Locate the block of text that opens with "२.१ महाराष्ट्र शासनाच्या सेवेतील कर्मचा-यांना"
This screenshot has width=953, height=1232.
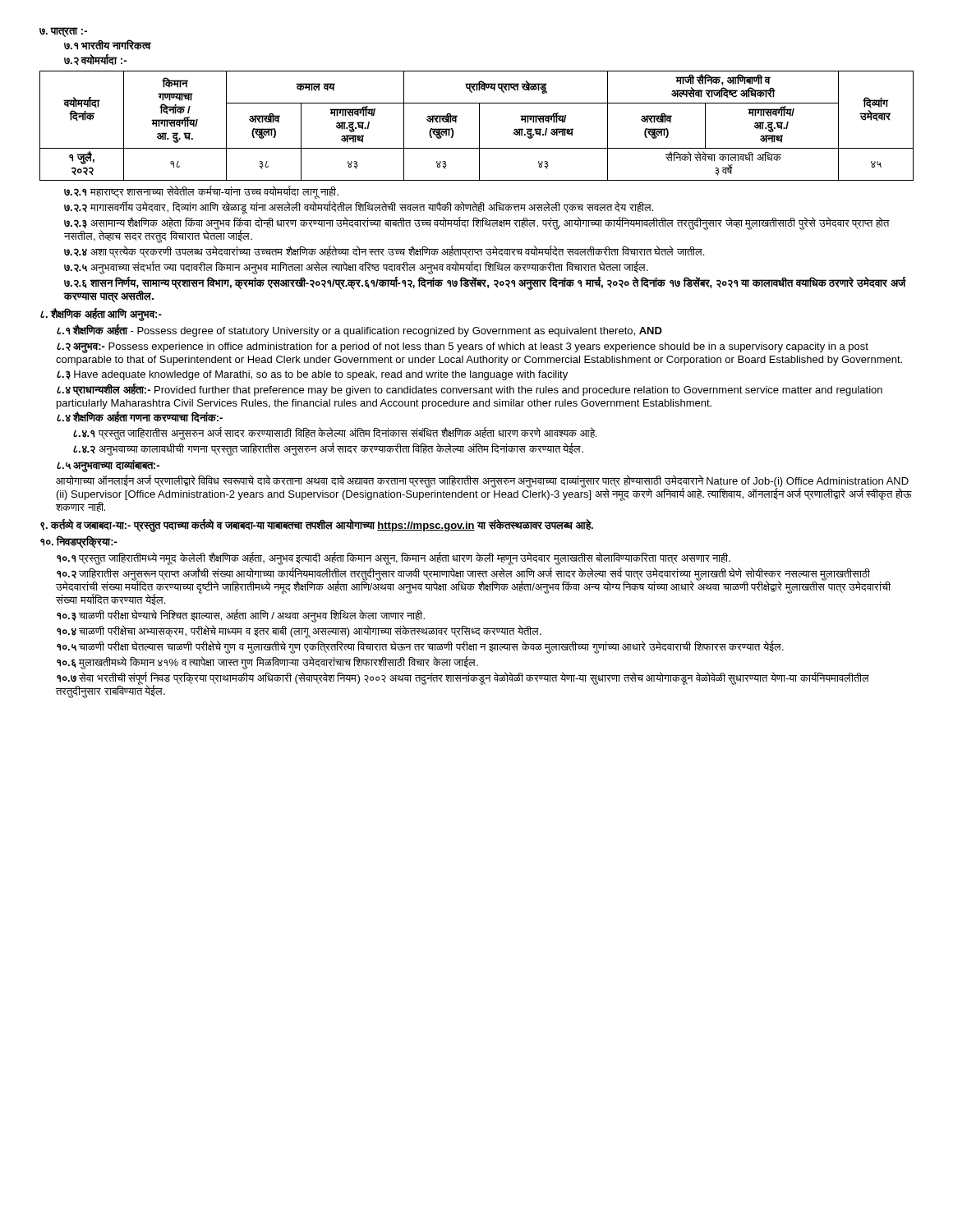(x=202, y=192)
